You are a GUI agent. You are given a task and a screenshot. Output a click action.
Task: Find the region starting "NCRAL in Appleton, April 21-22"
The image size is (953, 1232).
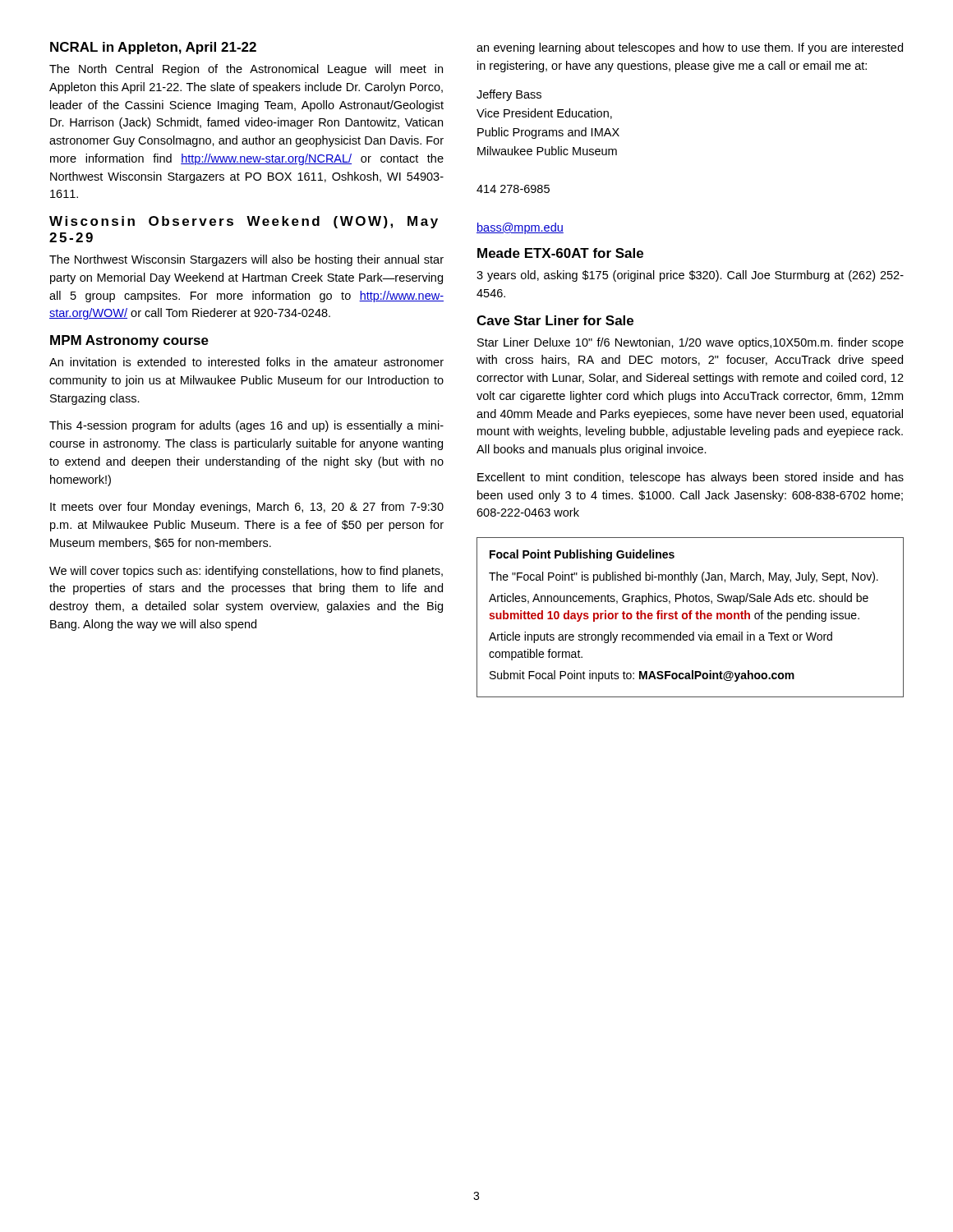tap(246, 48)
